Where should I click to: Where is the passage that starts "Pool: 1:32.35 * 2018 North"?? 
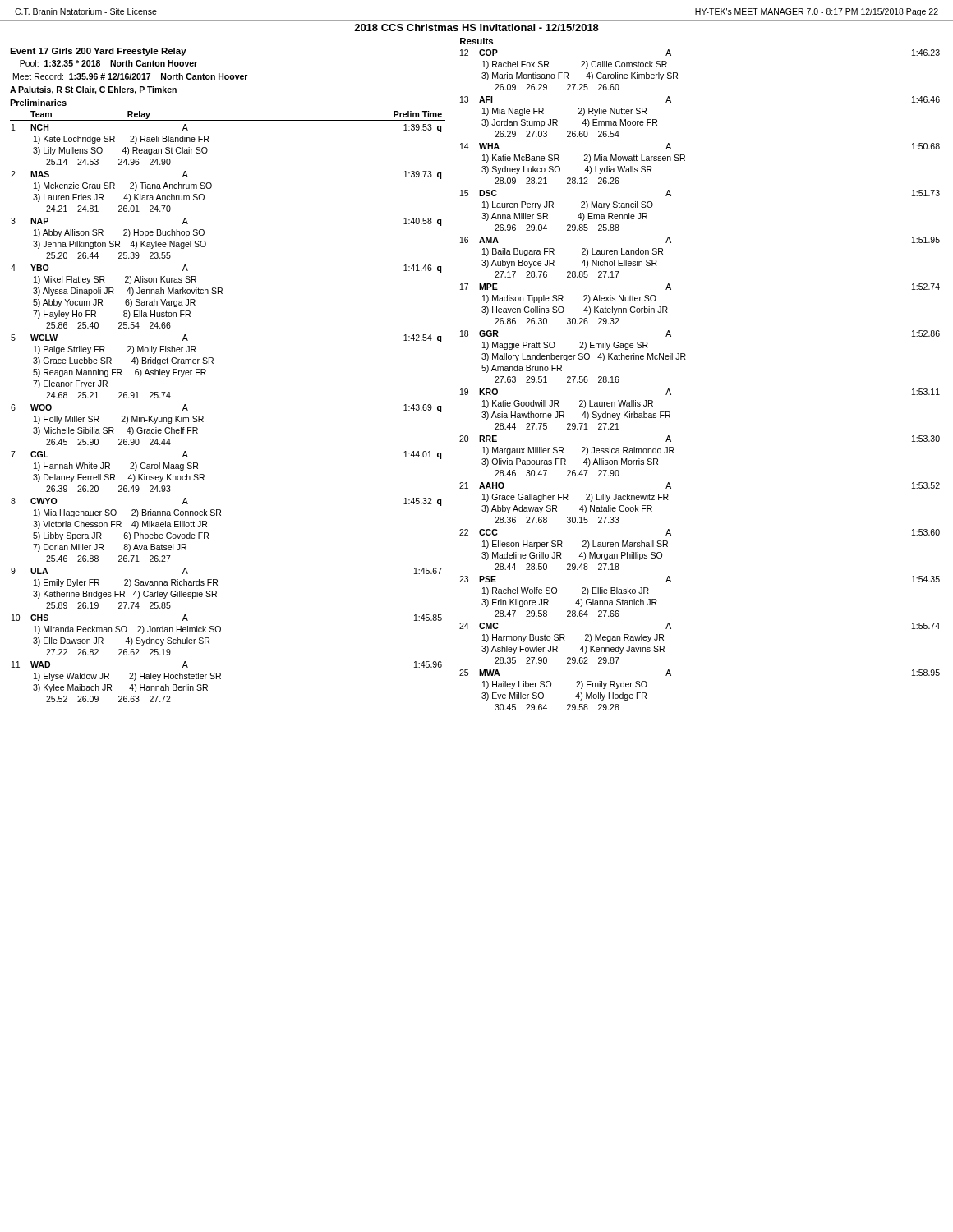[129, 76]
